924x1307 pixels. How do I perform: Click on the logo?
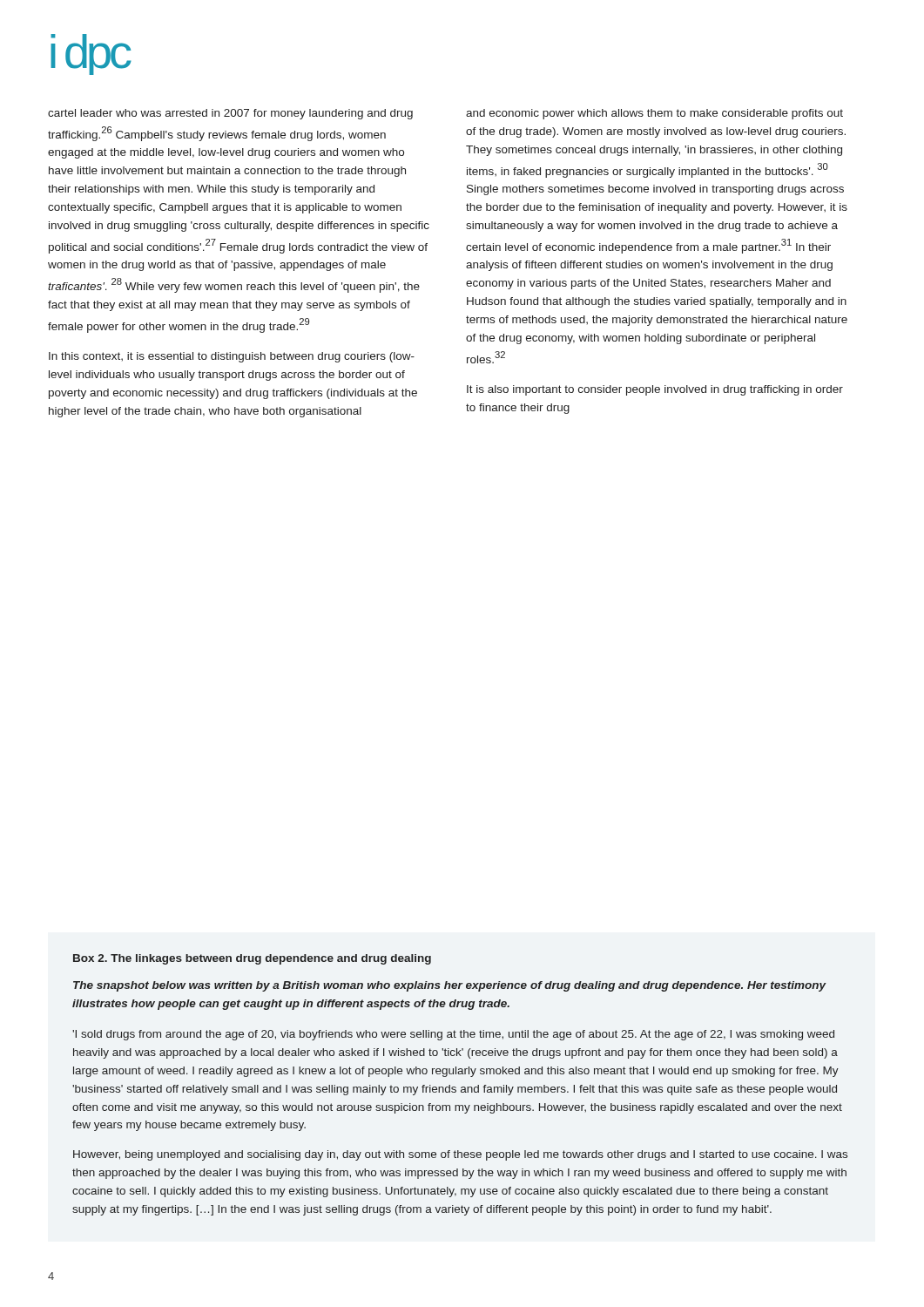click(x=91, y=50)
